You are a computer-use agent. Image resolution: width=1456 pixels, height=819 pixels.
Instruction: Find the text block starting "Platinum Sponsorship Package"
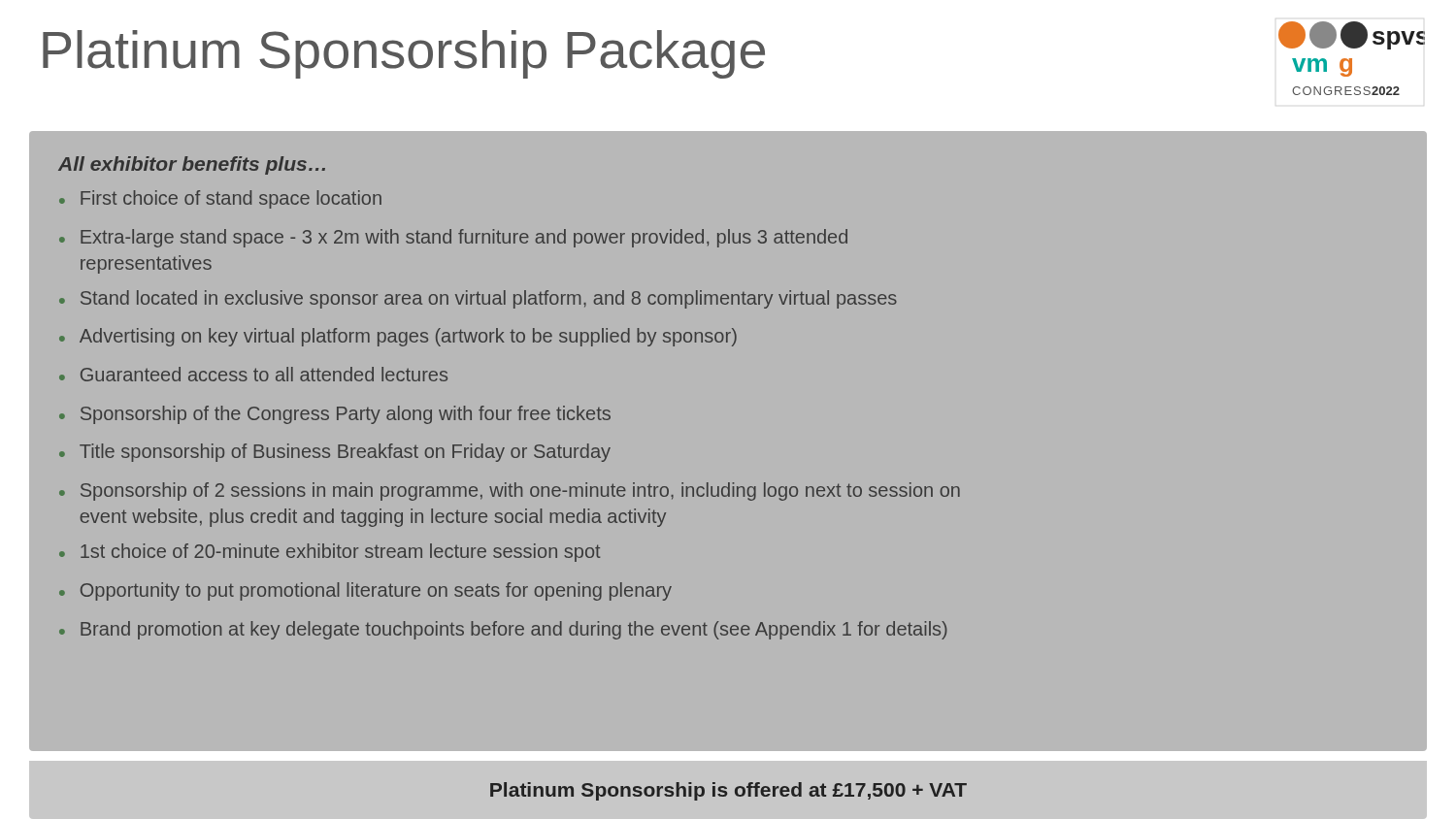[x=646, y=50]
